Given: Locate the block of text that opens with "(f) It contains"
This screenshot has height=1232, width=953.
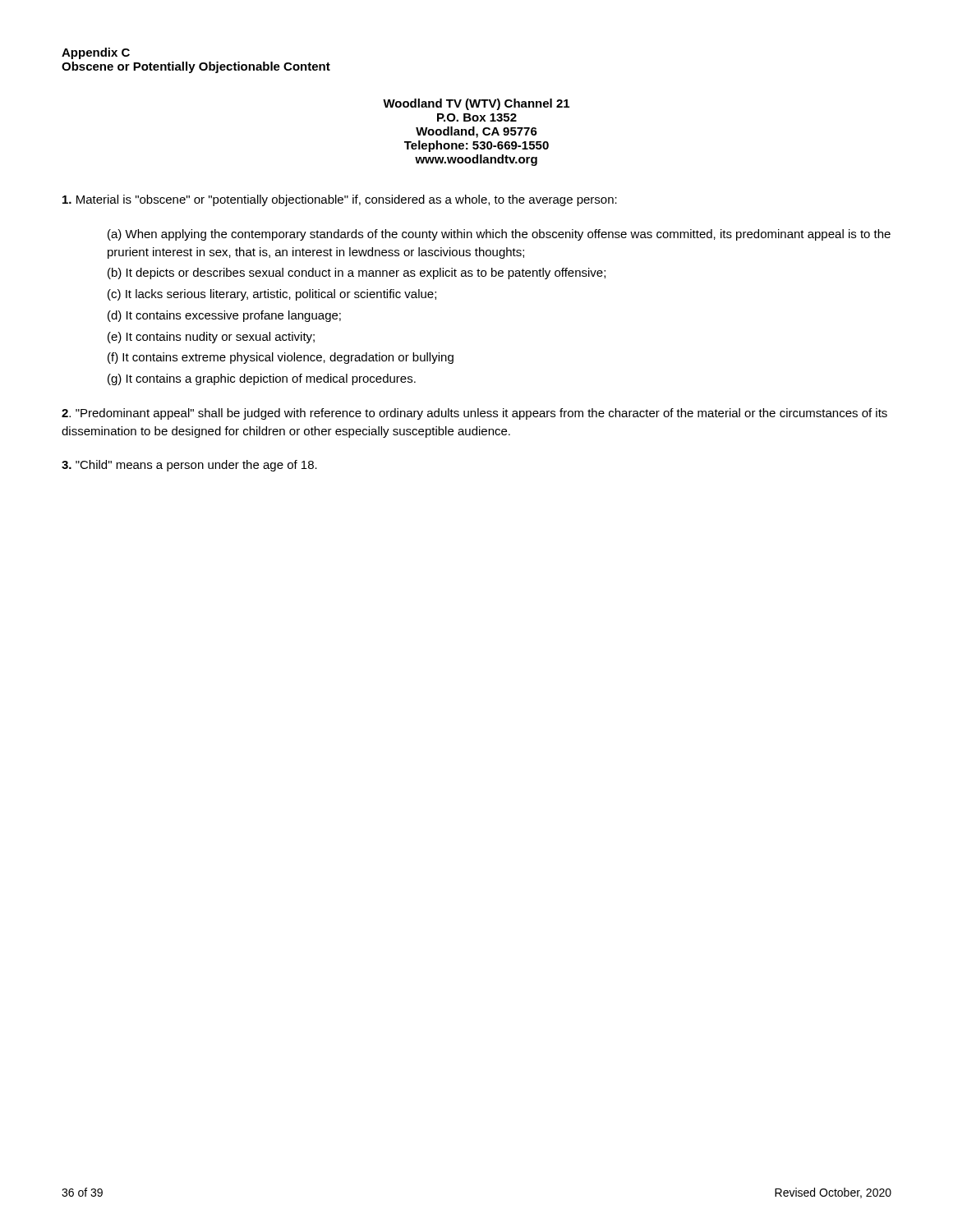Looking at the screenshot, I should pos(280,357).
